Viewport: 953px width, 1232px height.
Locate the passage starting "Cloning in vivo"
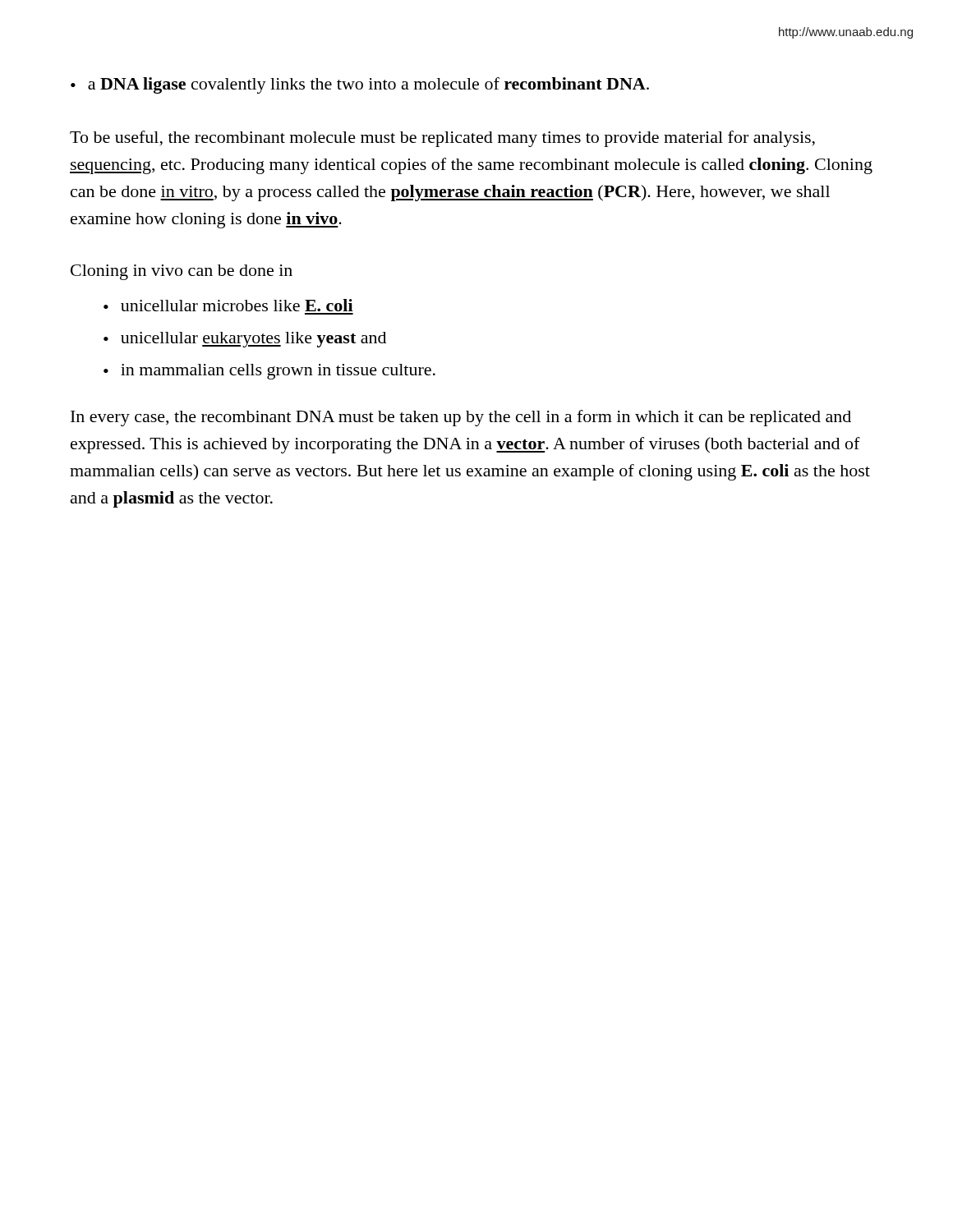point(181,270)
